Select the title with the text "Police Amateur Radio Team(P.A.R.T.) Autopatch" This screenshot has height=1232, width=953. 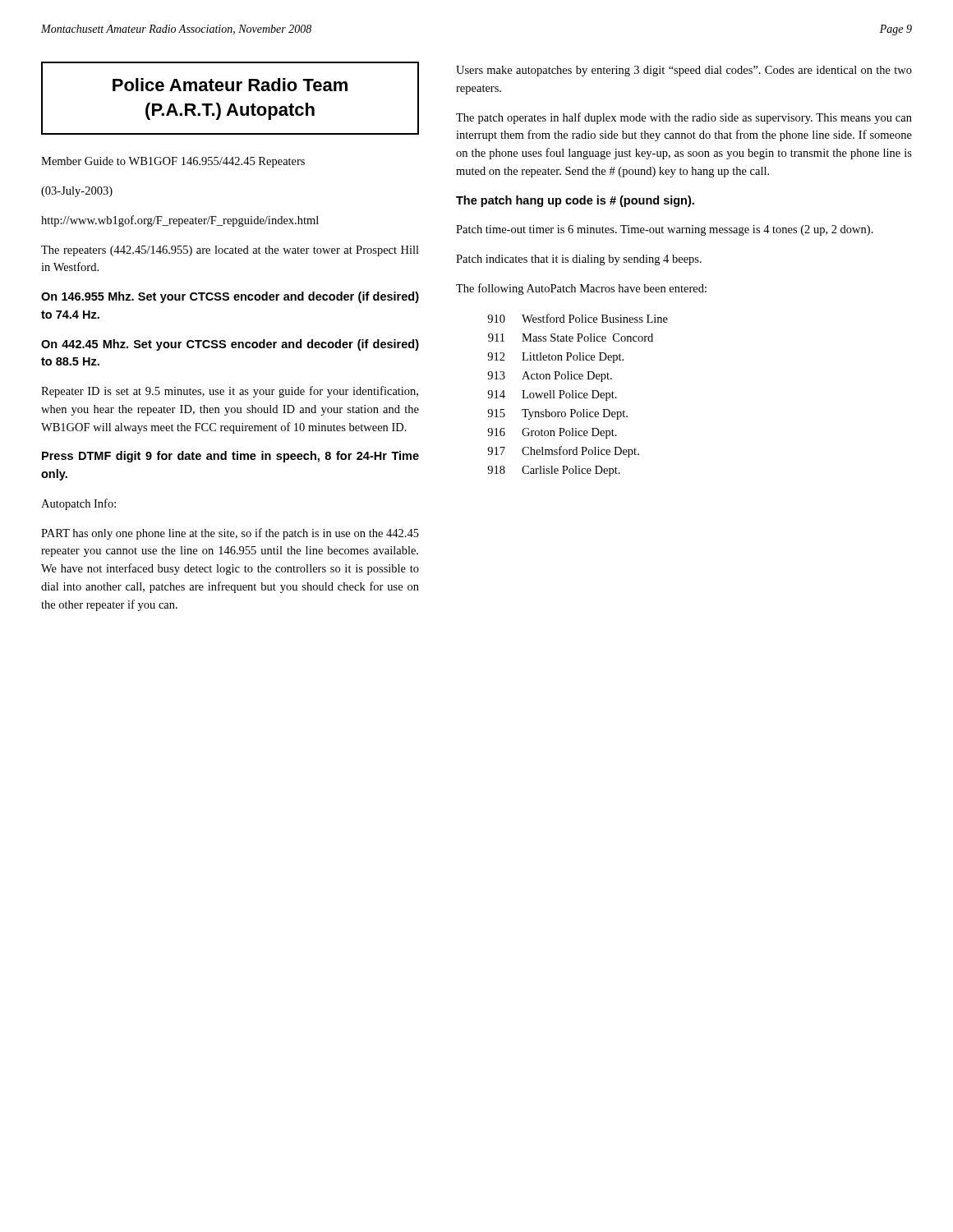pos(230,97)
